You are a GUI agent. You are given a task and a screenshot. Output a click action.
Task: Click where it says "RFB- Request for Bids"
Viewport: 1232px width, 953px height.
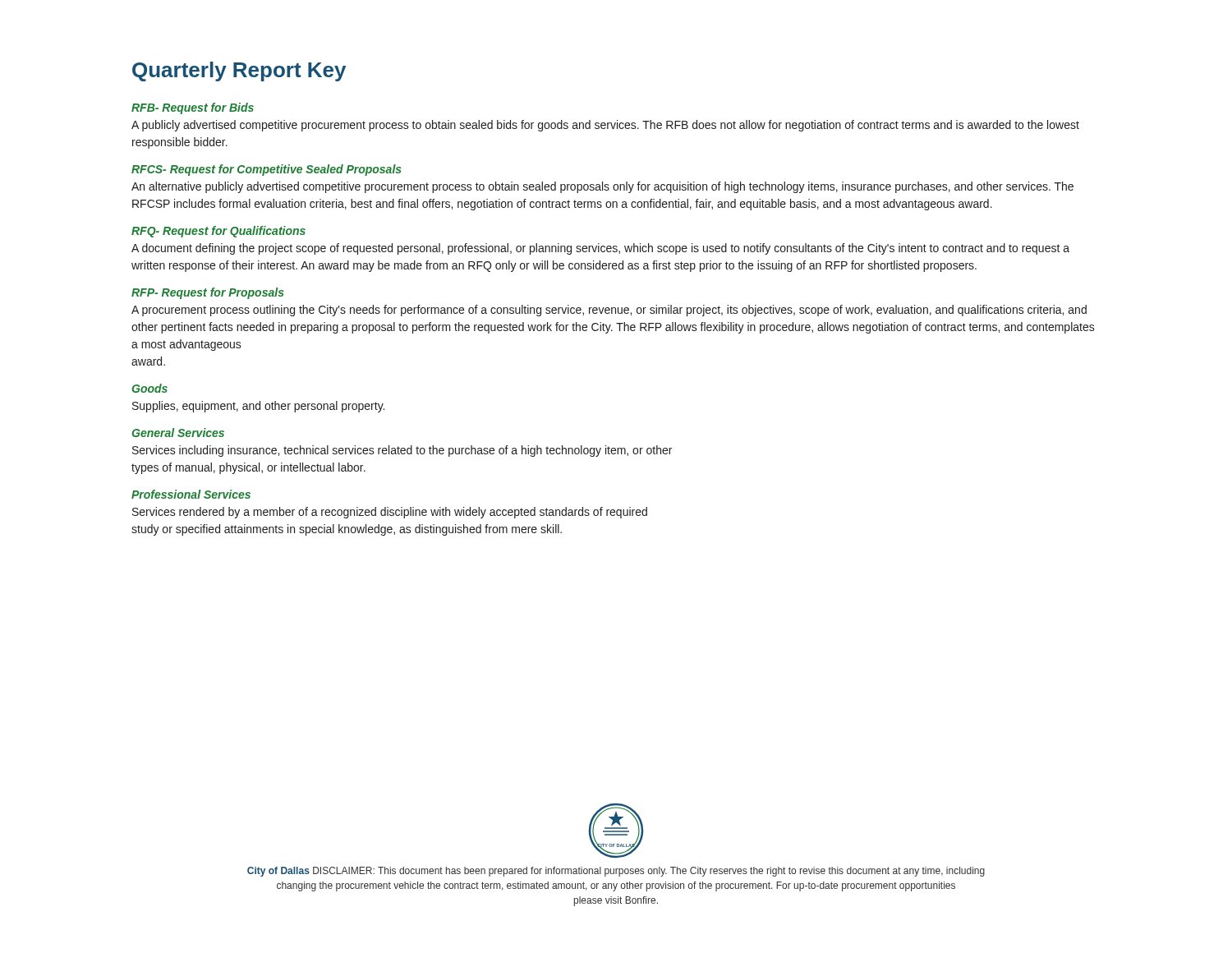tap(193, 108)
